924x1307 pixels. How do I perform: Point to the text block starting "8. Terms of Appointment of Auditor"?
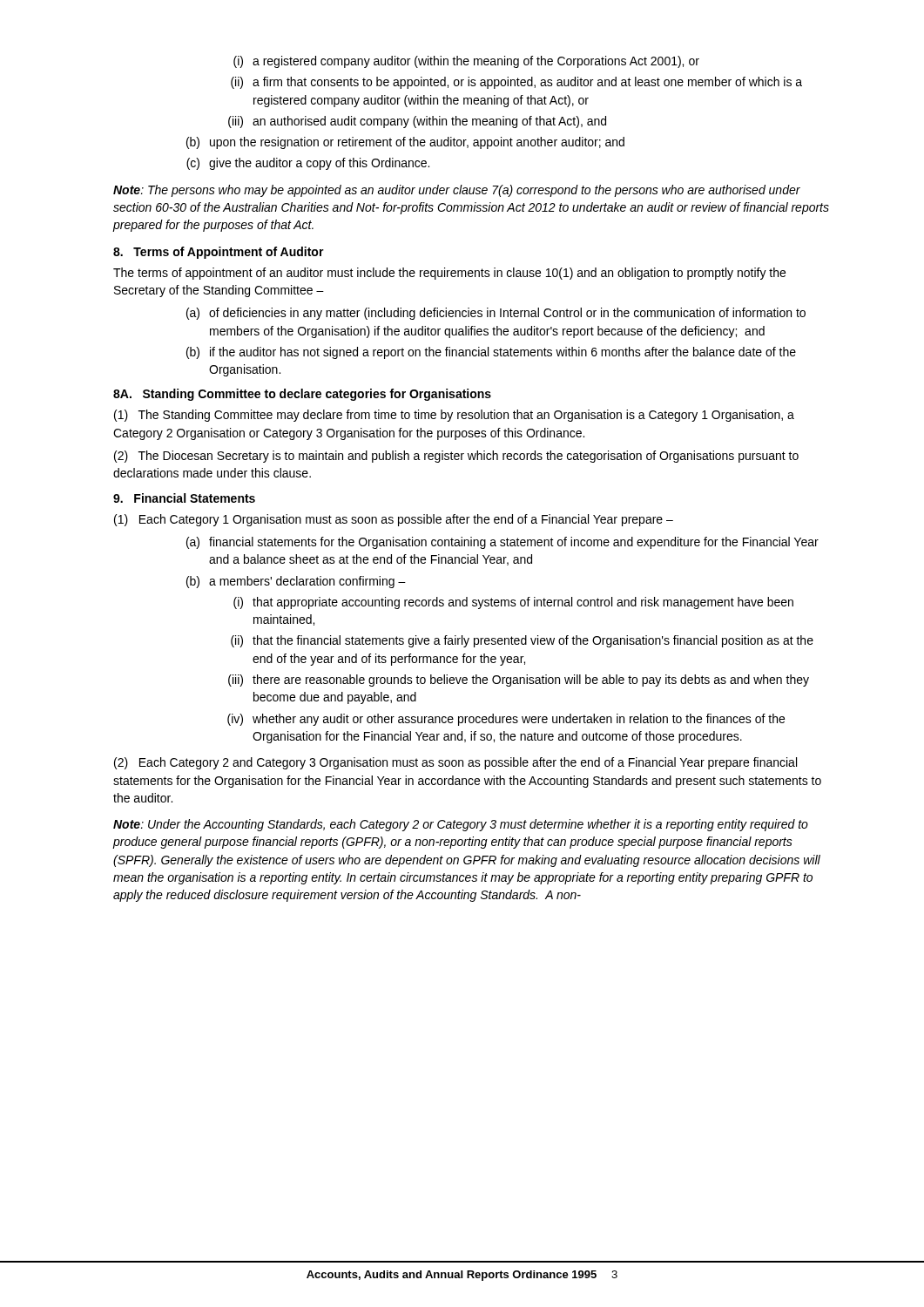[x=218, y=252]
